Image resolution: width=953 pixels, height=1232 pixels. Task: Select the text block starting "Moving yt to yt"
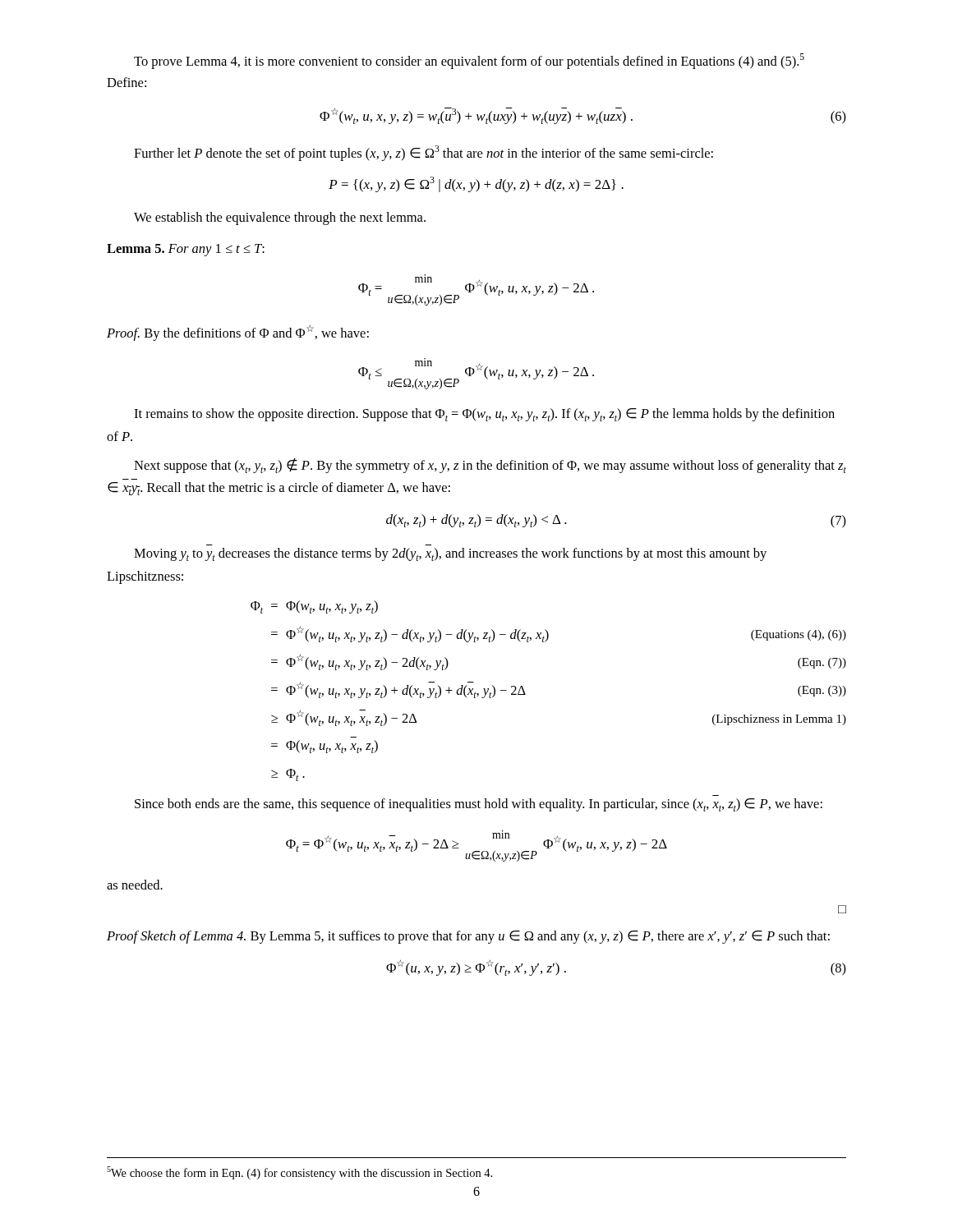coord(476,565)
